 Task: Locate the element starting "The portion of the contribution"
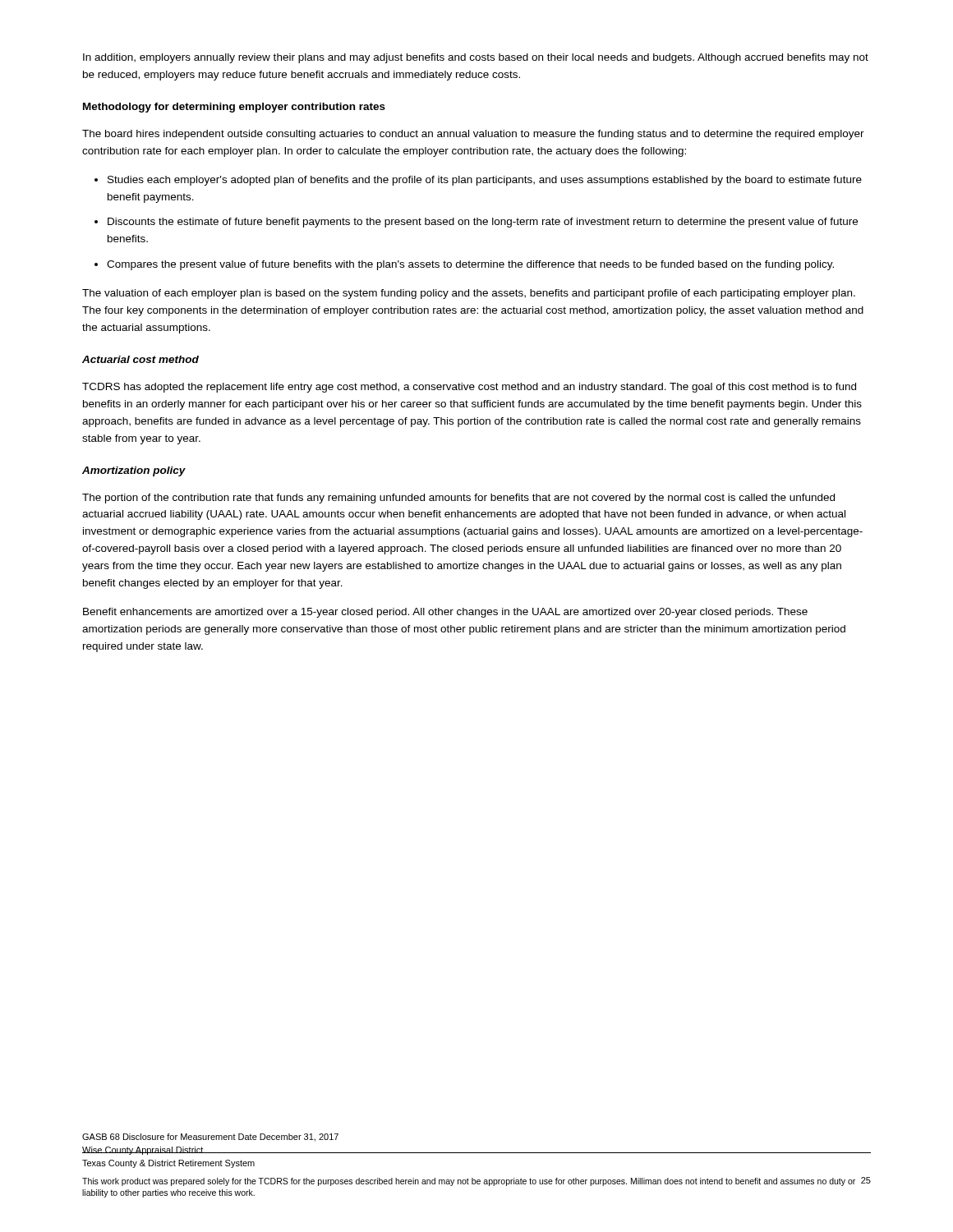472,540
